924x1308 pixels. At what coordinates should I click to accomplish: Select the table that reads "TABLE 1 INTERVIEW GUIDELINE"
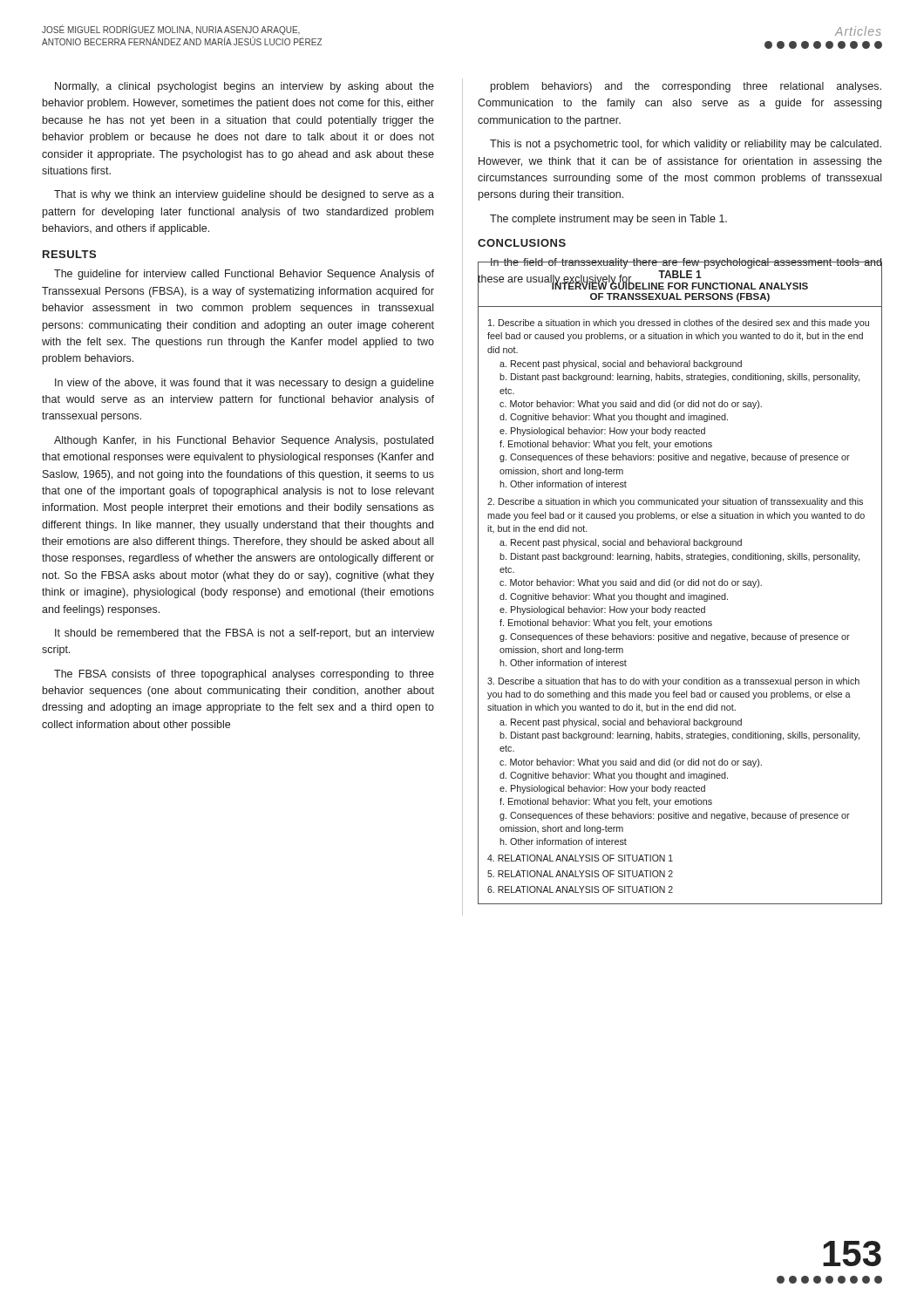680,583
